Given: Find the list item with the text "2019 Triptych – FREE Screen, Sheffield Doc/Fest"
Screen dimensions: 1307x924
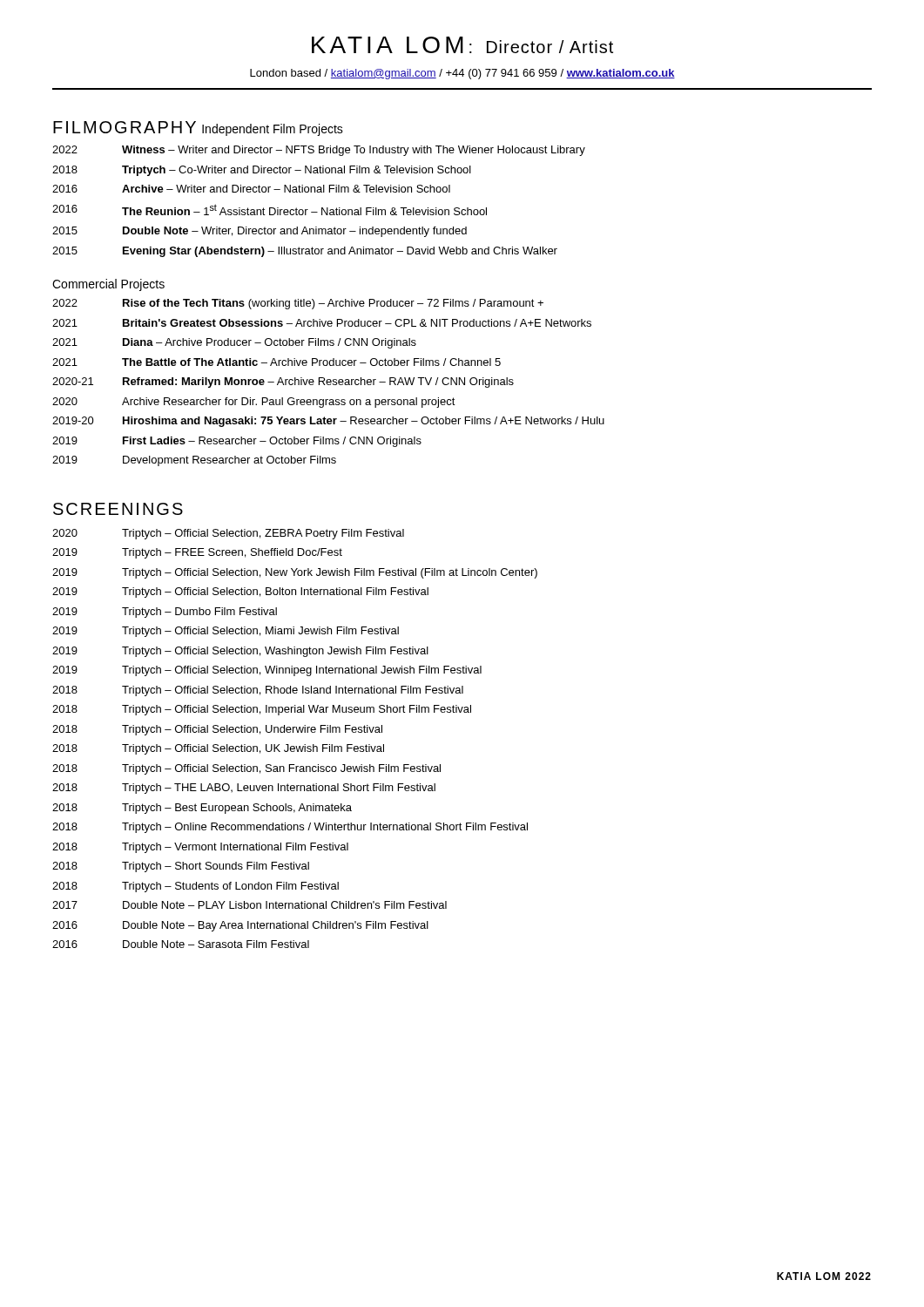Looking at the screenshot, I should (197, 553).
